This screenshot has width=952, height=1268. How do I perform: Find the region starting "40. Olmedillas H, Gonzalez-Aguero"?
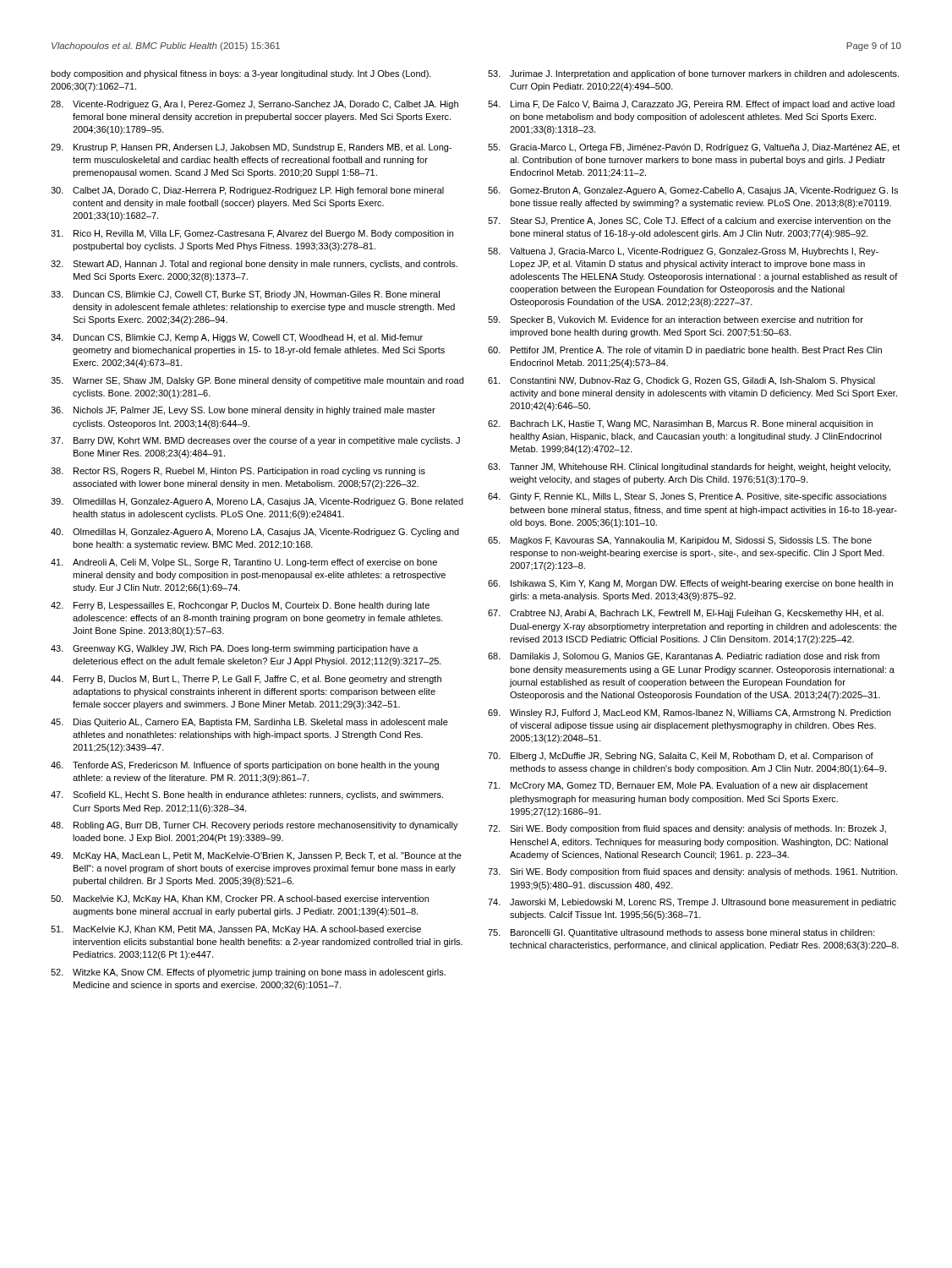point(257,539)
